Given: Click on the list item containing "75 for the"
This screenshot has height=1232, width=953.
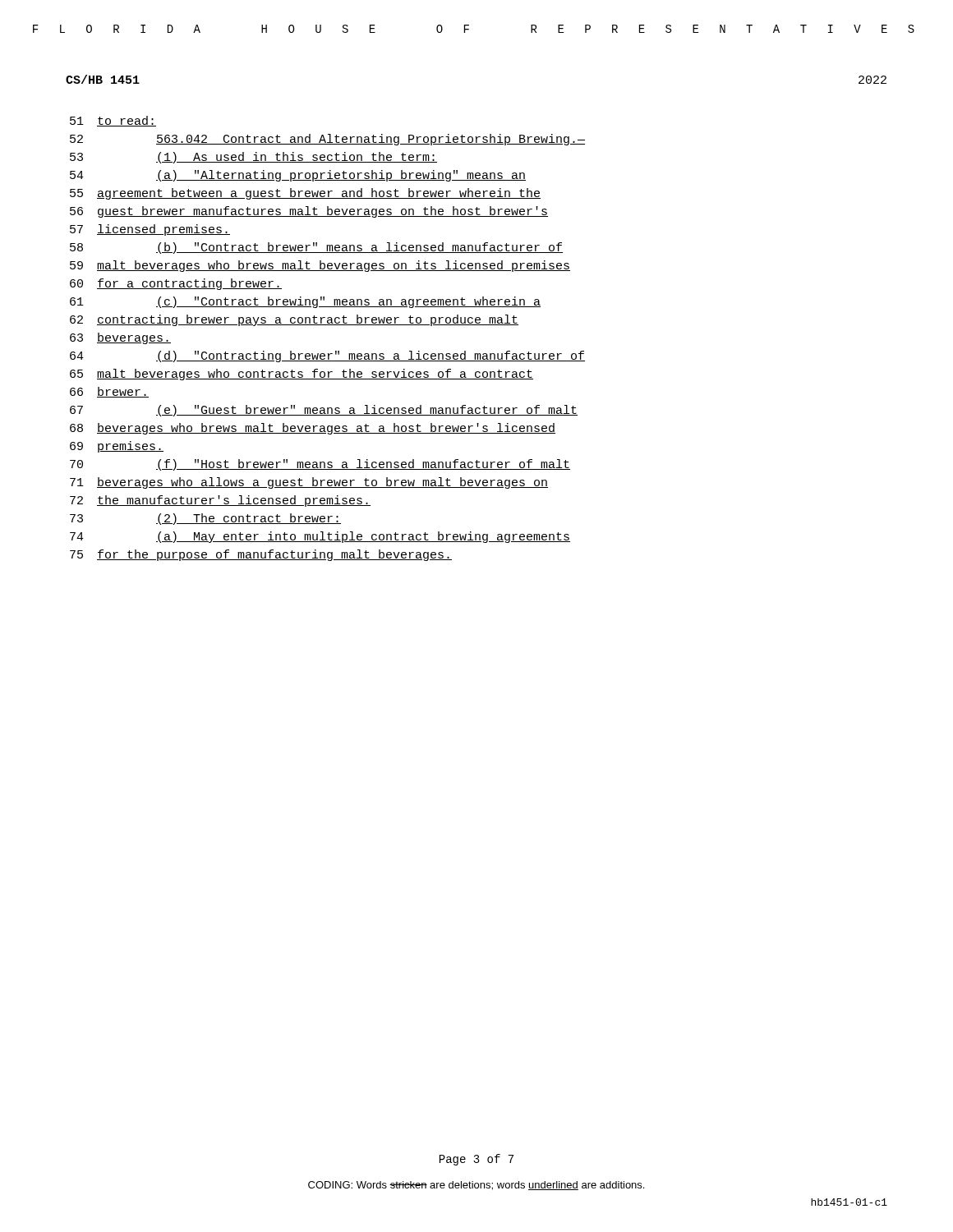Looking at the screenshot, I should point(251,556).
